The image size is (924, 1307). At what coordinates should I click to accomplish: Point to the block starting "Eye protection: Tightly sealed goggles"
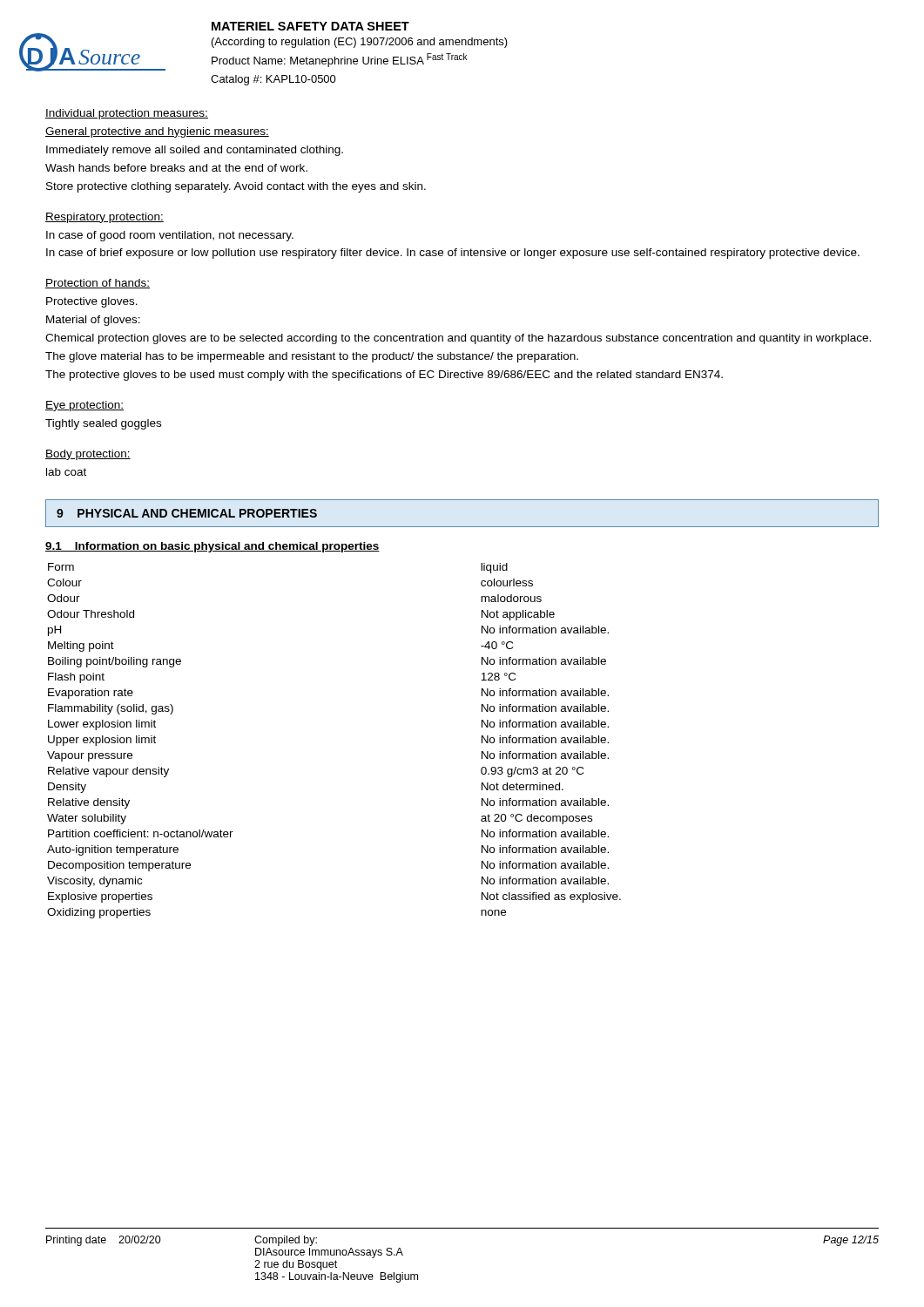104,414
